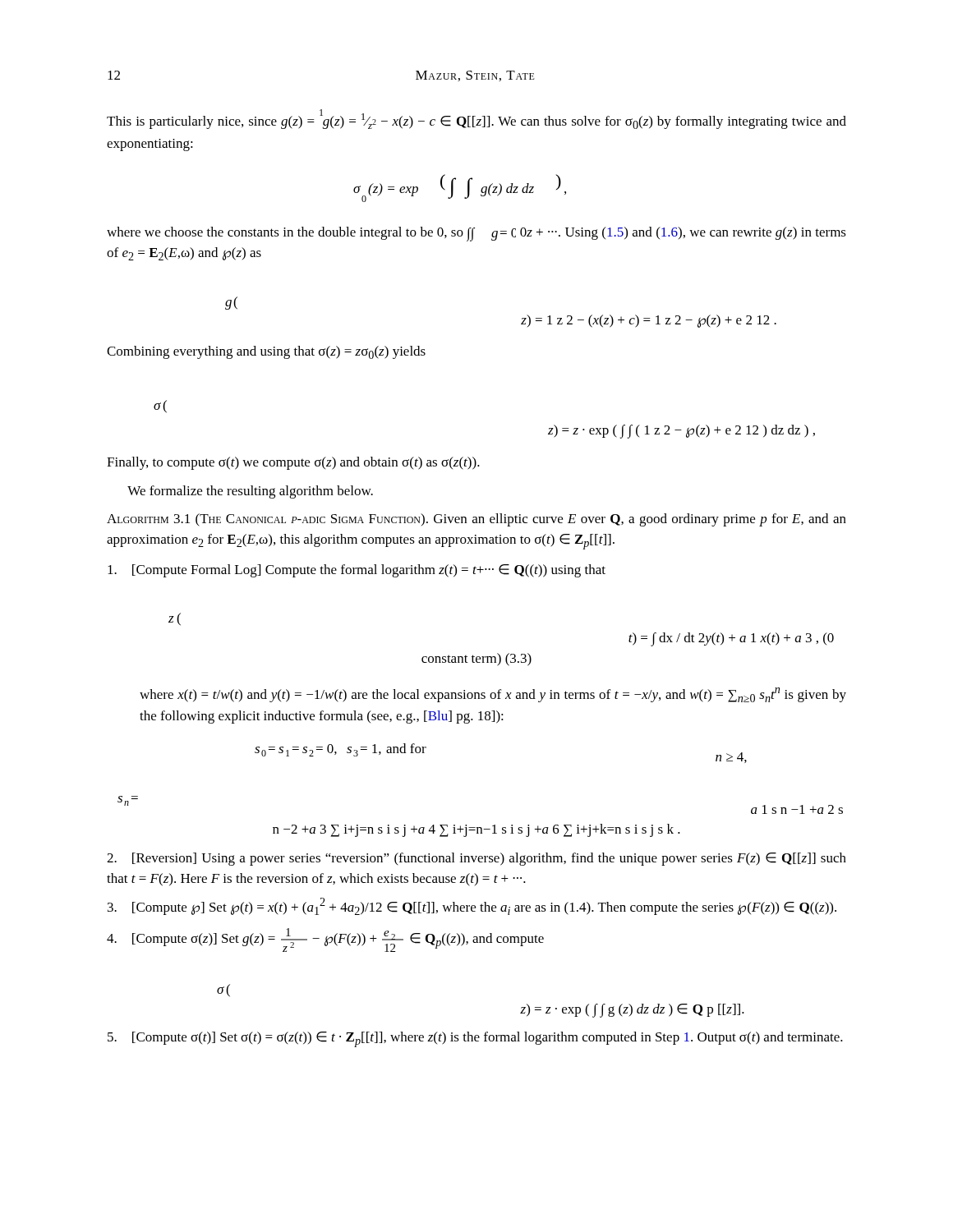Viewport: 953px width, 1232px height.
Task: Locate the block of text that opens with "3. [Compute ℘]"
Action: [472, 907]
